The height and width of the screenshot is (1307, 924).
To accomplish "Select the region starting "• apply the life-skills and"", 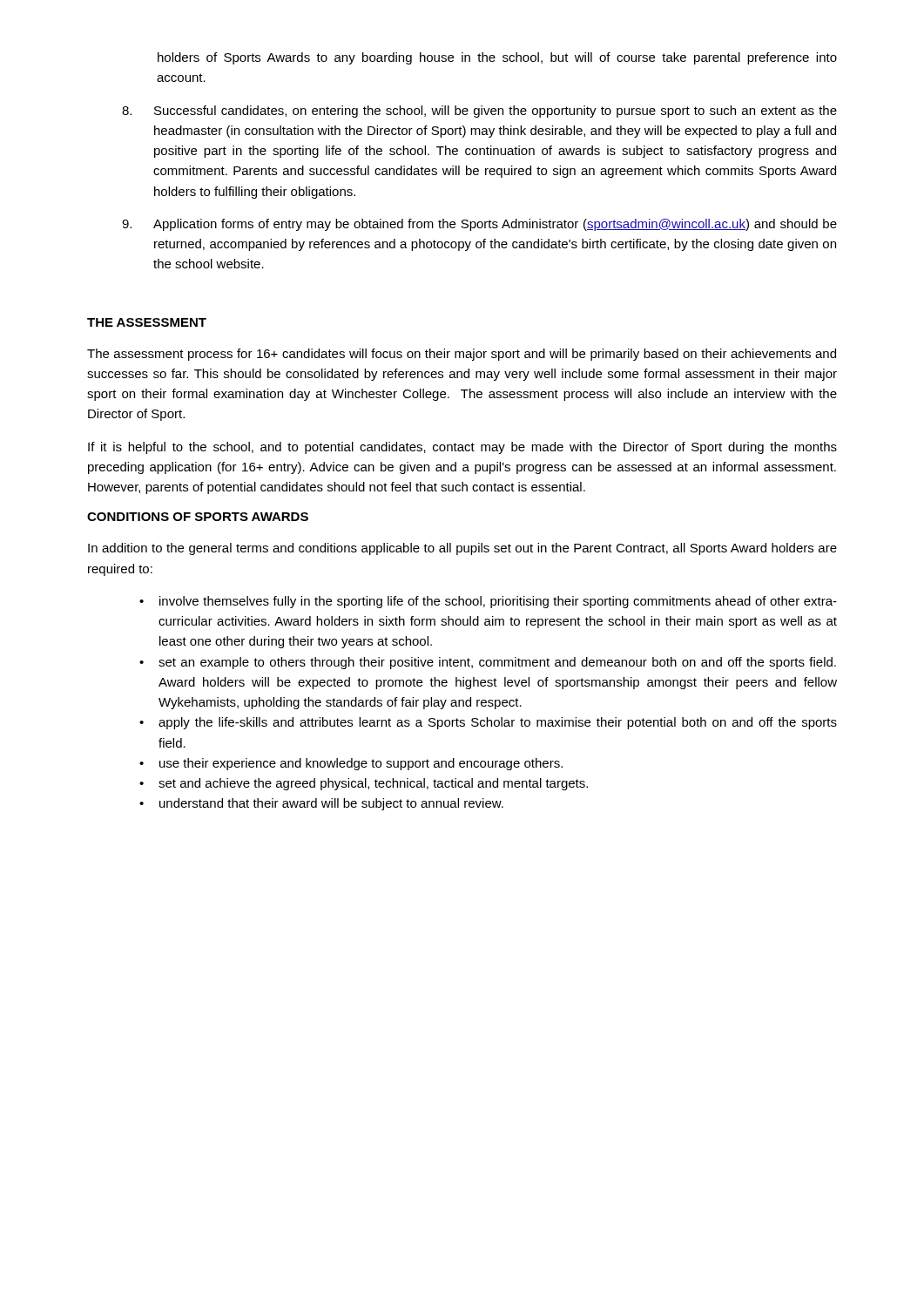I will click(x=488, y=732).
